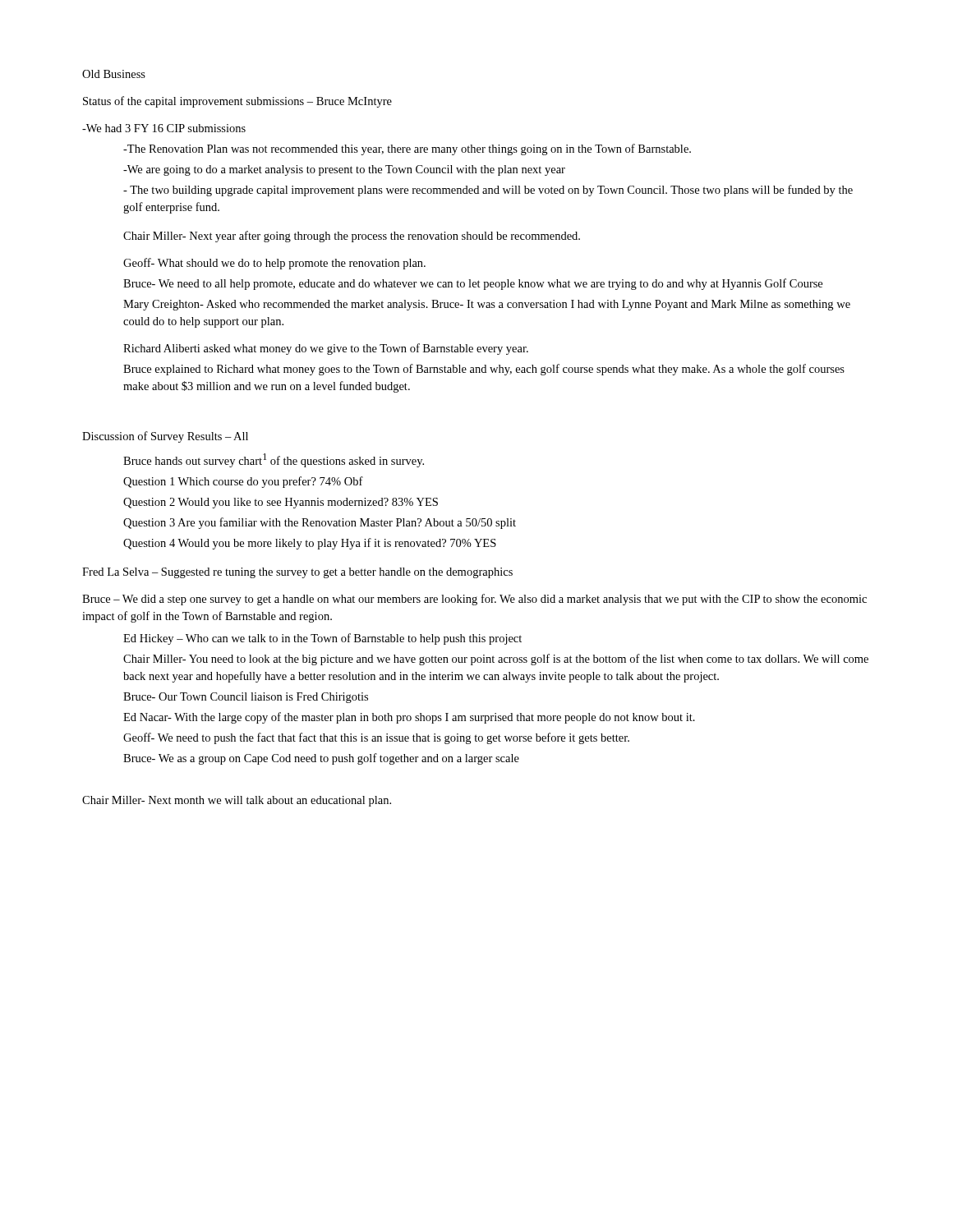Find the text block that says "Fred La Selva – Suggested"
Screen dimensions: 1232x953
point(476,572)
